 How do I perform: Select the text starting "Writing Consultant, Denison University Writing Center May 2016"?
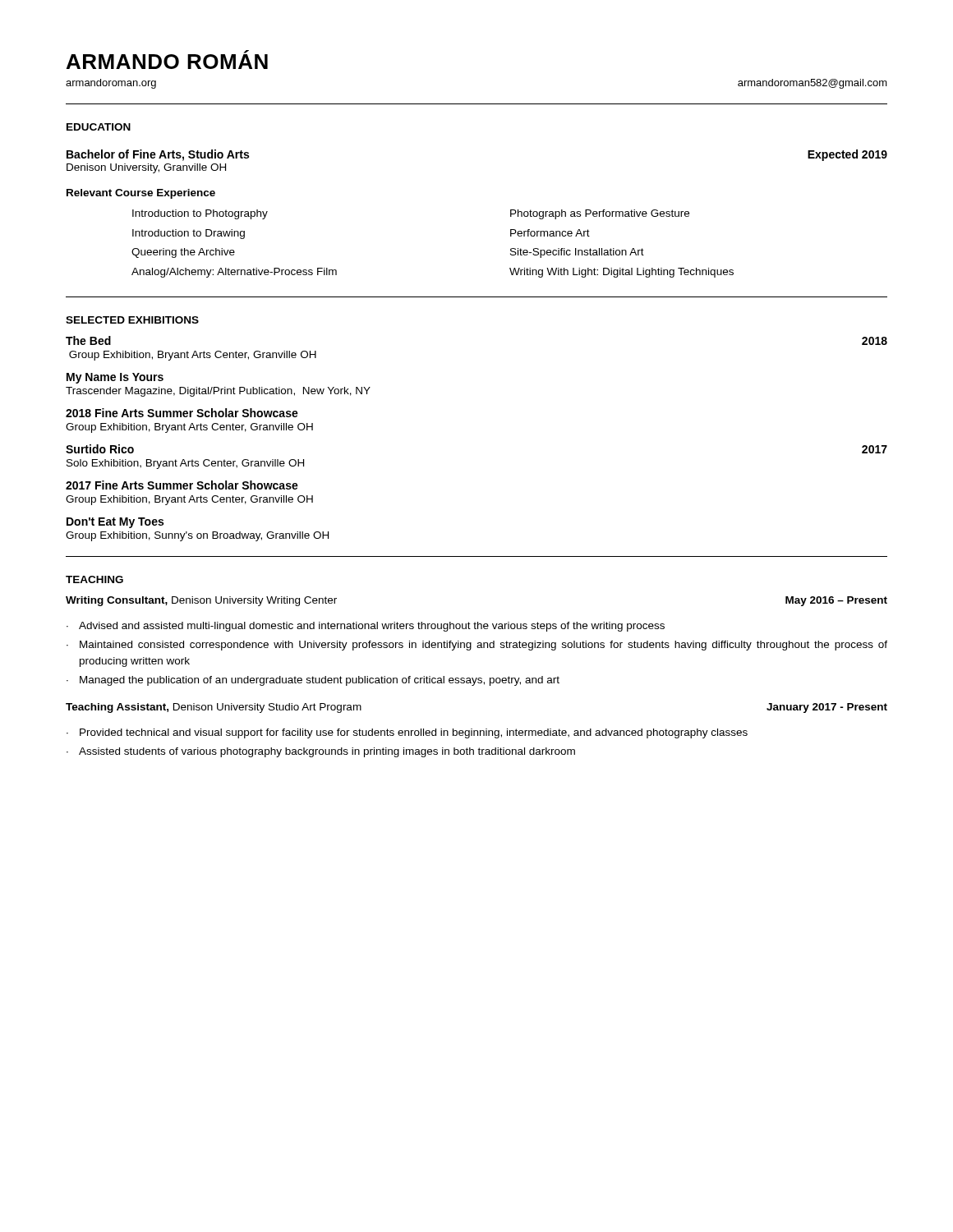(203, 602)
